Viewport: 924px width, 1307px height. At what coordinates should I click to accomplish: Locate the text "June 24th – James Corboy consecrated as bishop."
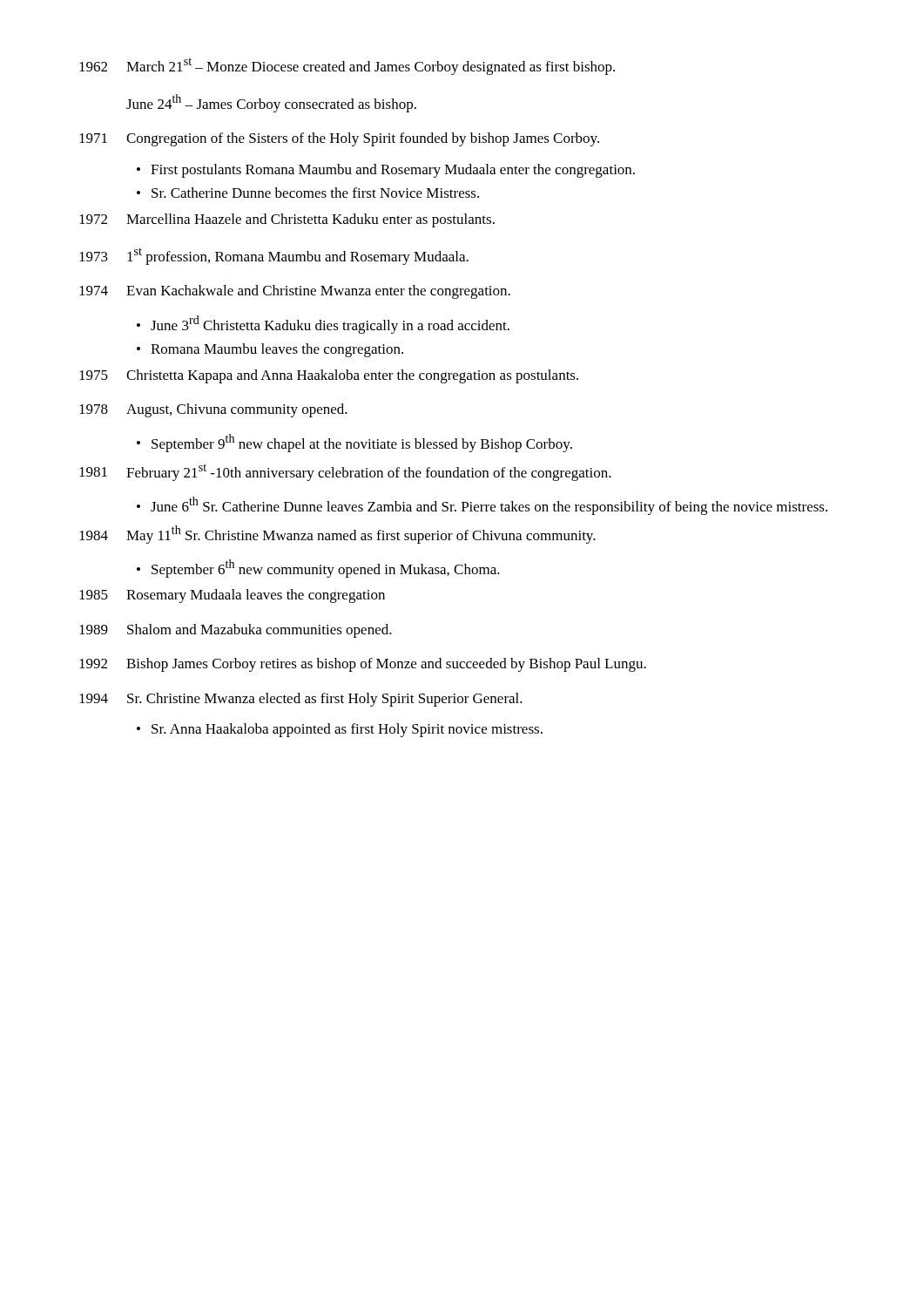[x=271, y=103]
